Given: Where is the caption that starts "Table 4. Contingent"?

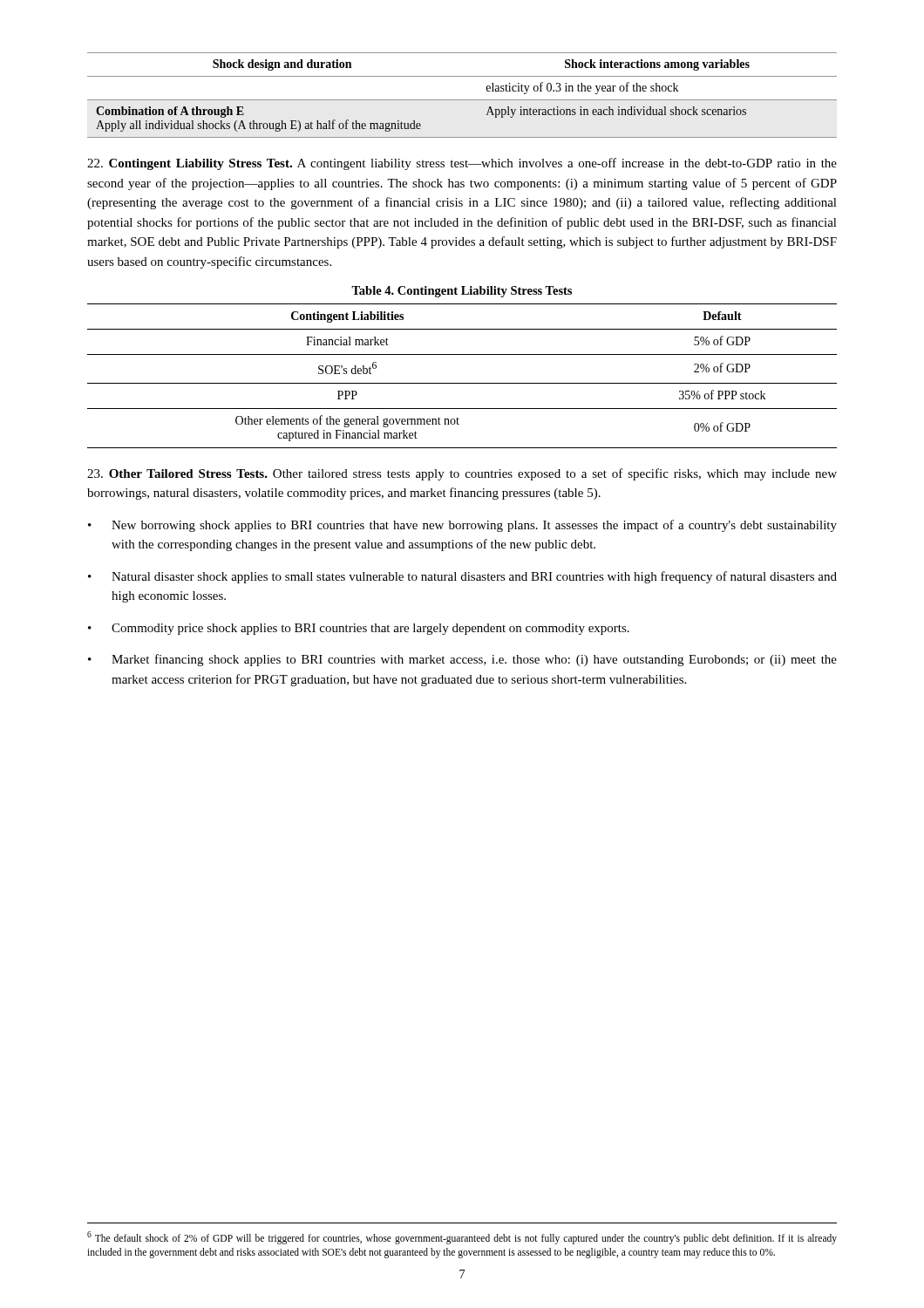Looking at the screenshot, I should [x=462, y=290].
